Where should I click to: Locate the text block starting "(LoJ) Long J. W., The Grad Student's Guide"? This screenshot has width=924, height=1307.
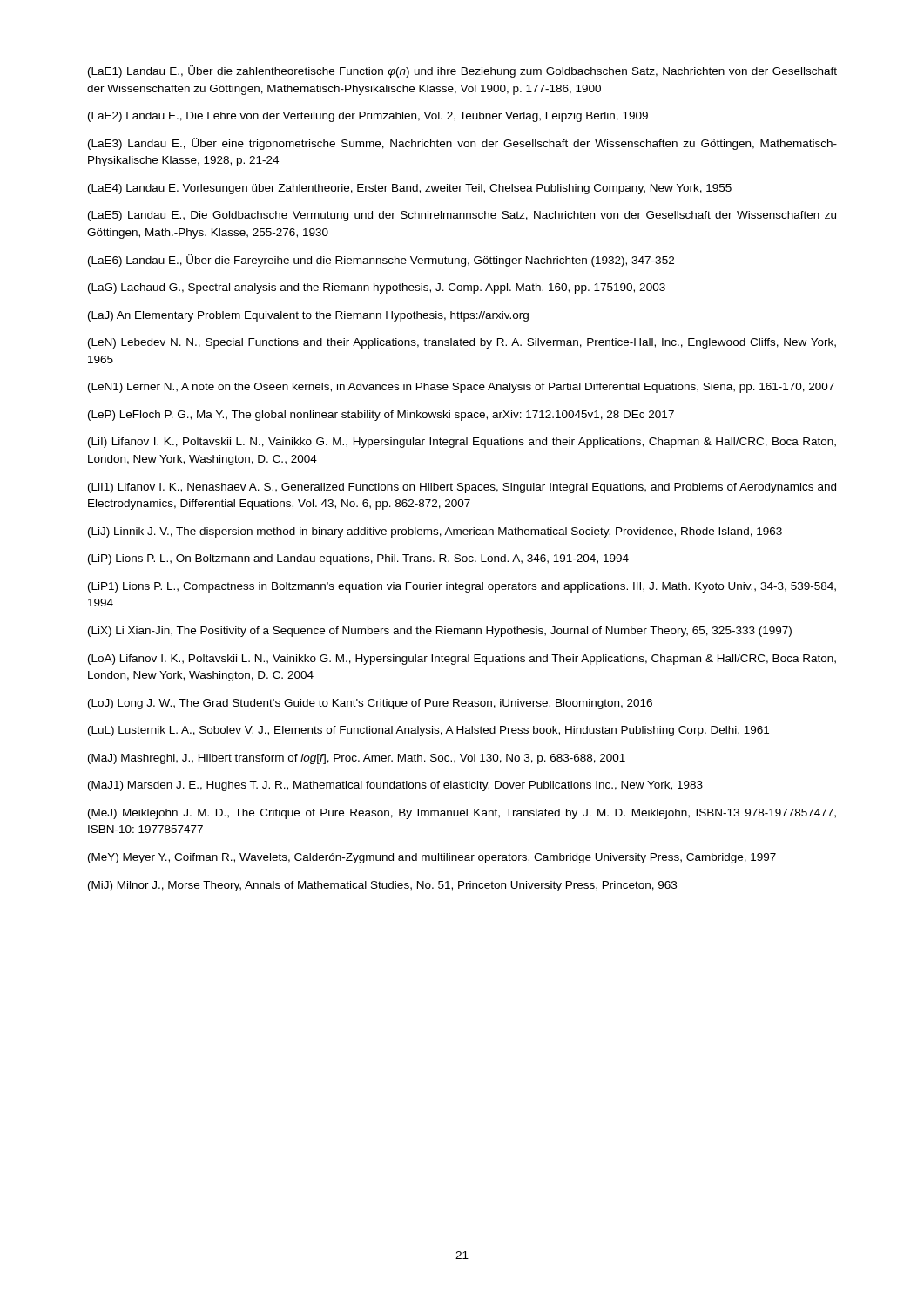[x=370, y=702]
